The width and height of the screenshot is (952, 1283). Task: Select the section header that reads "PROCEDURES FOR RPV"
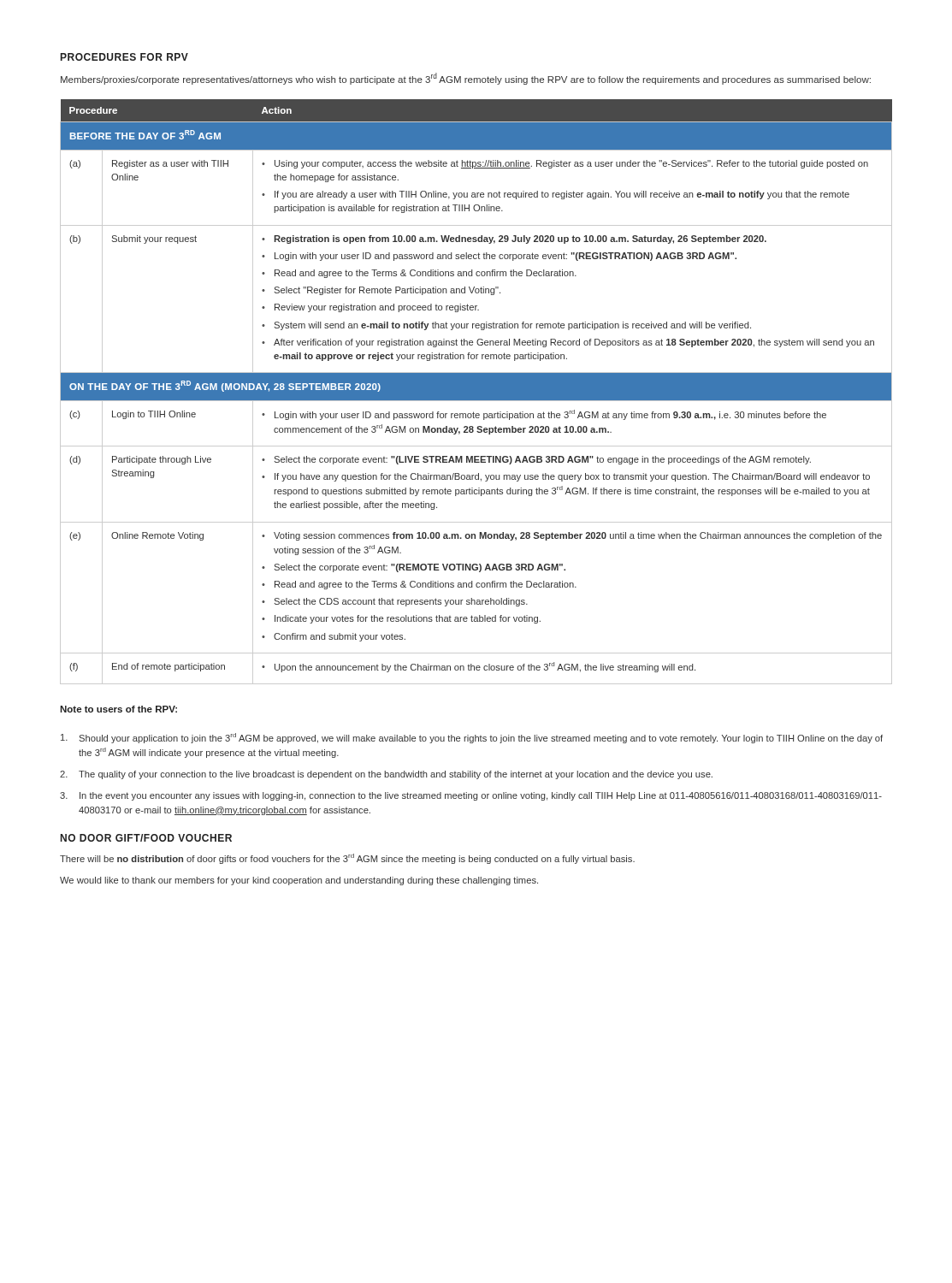pyautogui.click(x=124, y=57)
